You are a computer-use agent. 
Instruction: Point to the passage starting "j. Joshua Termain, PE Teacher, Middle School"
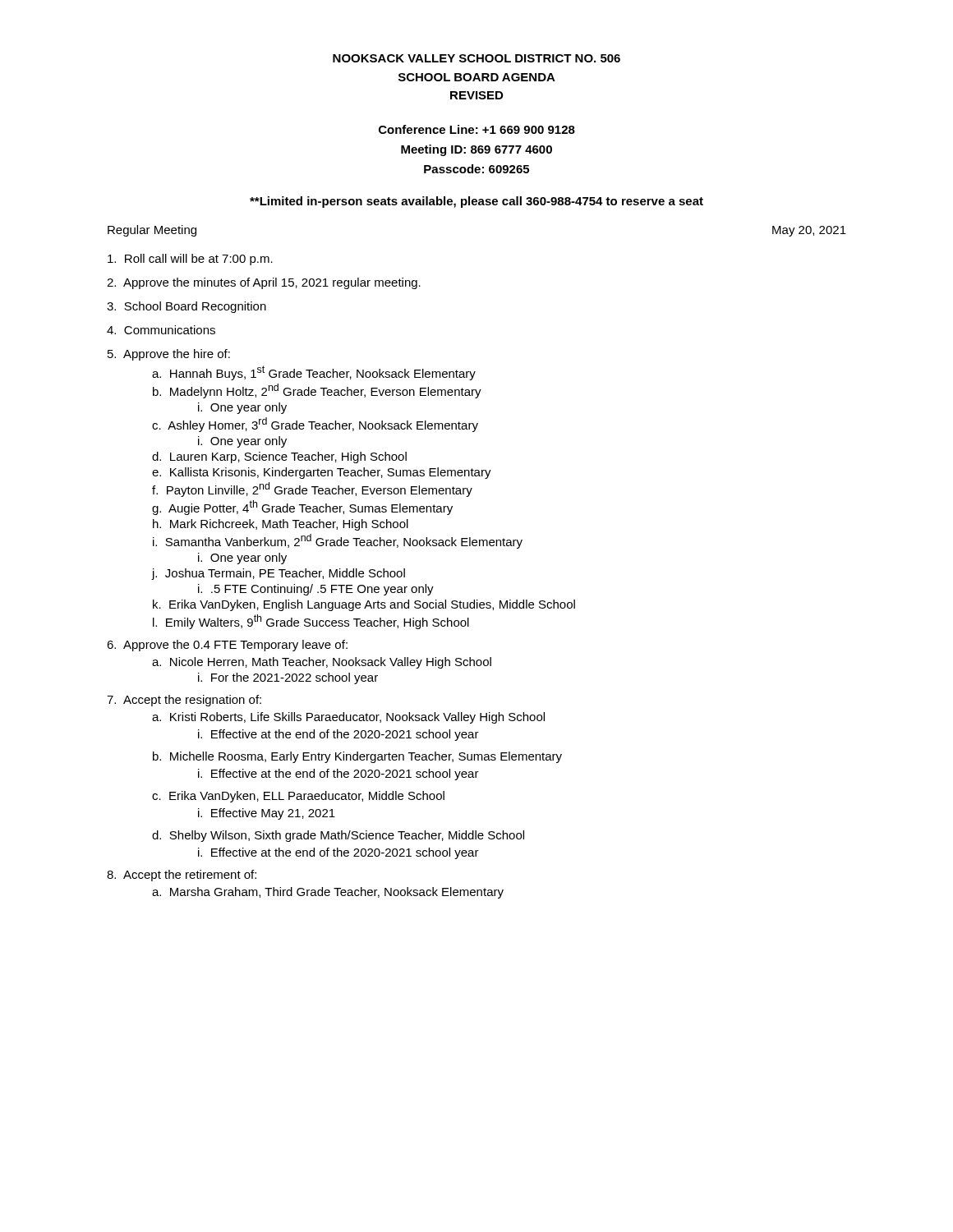(x=279, y=572)
